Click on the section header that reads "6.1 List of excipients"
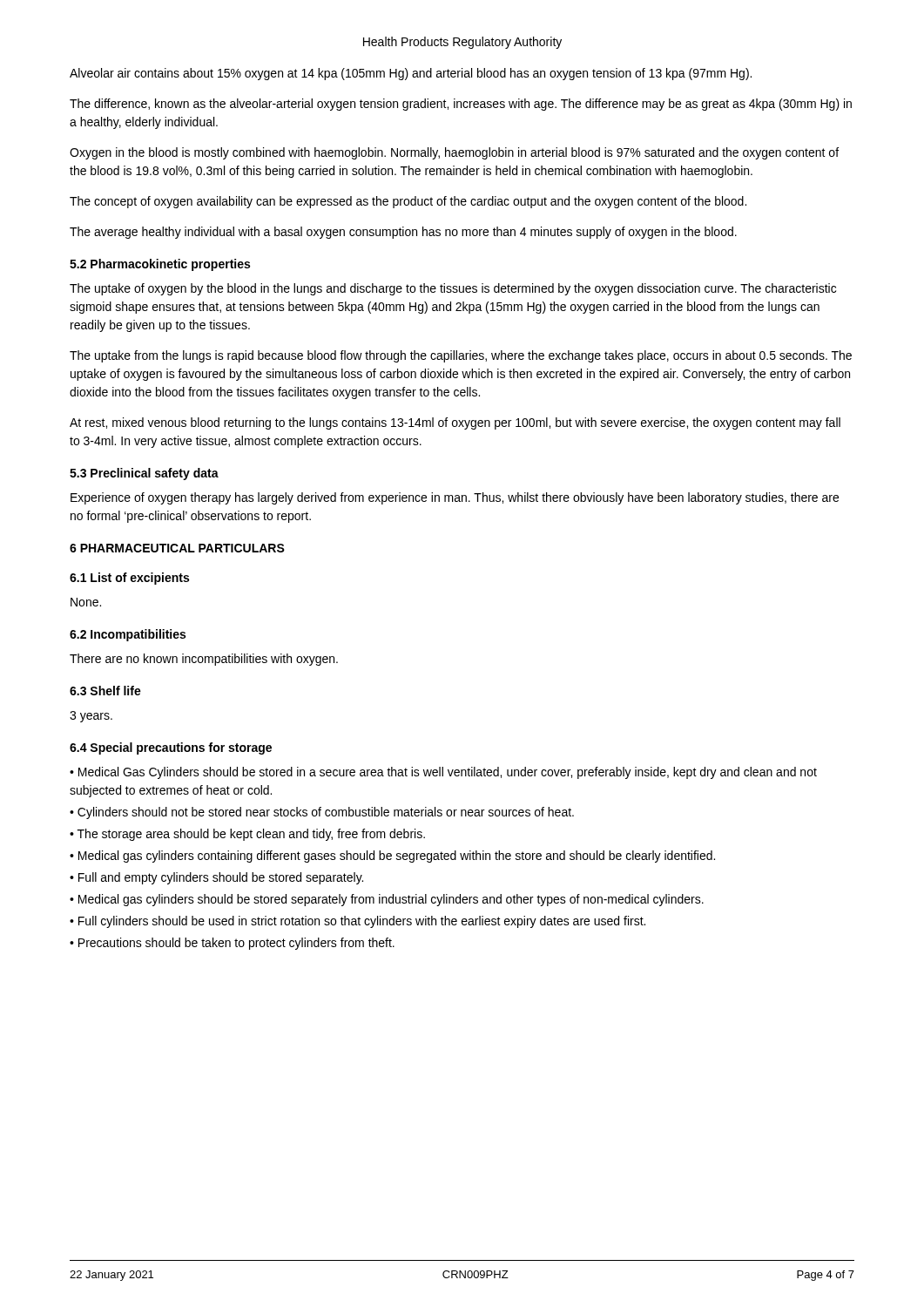Viewport: 924px width, 1307px height. (130, 578)
